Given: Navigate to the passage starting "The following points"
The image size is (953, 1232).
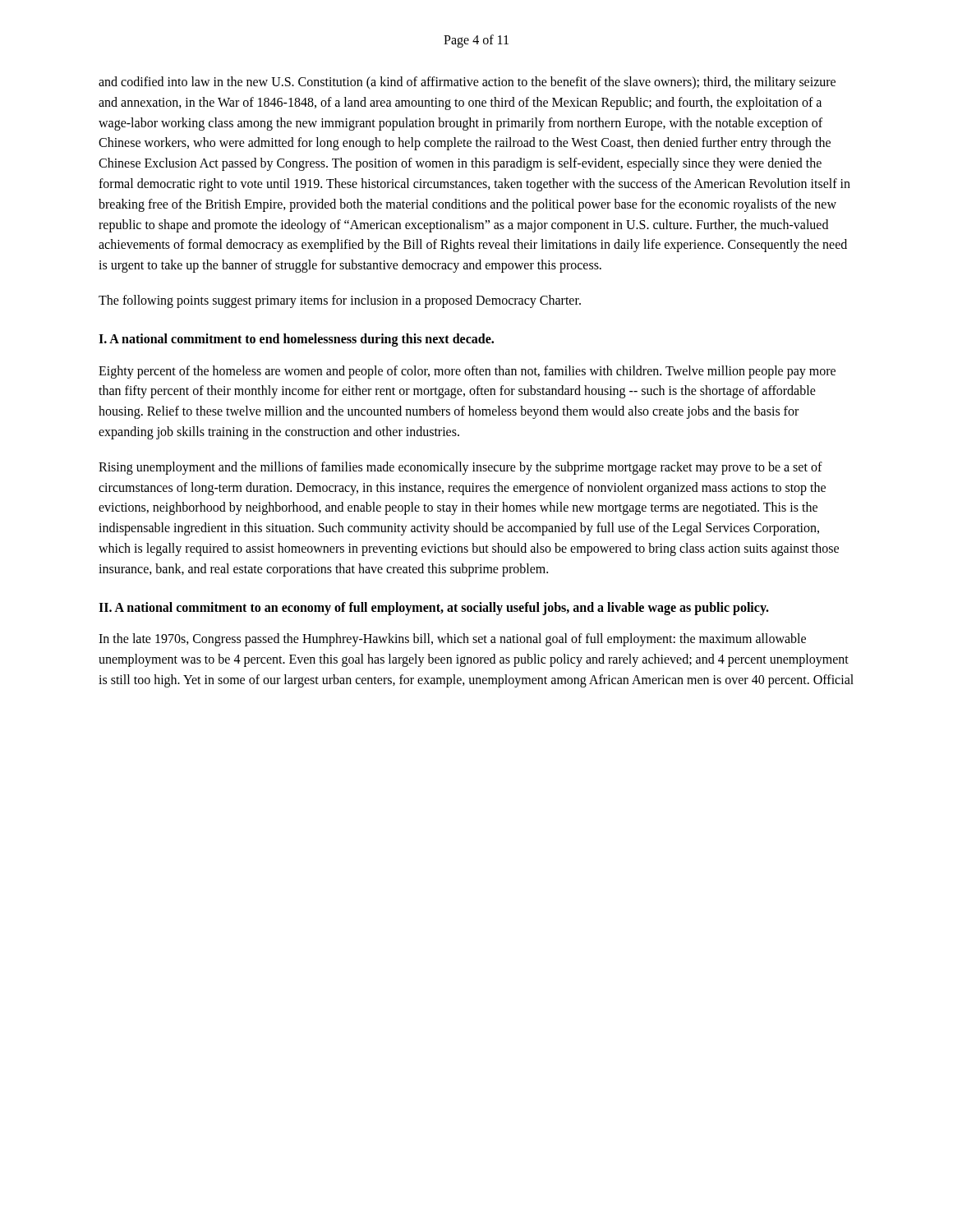Looking at the screenshot, I should tap(340, 300).
